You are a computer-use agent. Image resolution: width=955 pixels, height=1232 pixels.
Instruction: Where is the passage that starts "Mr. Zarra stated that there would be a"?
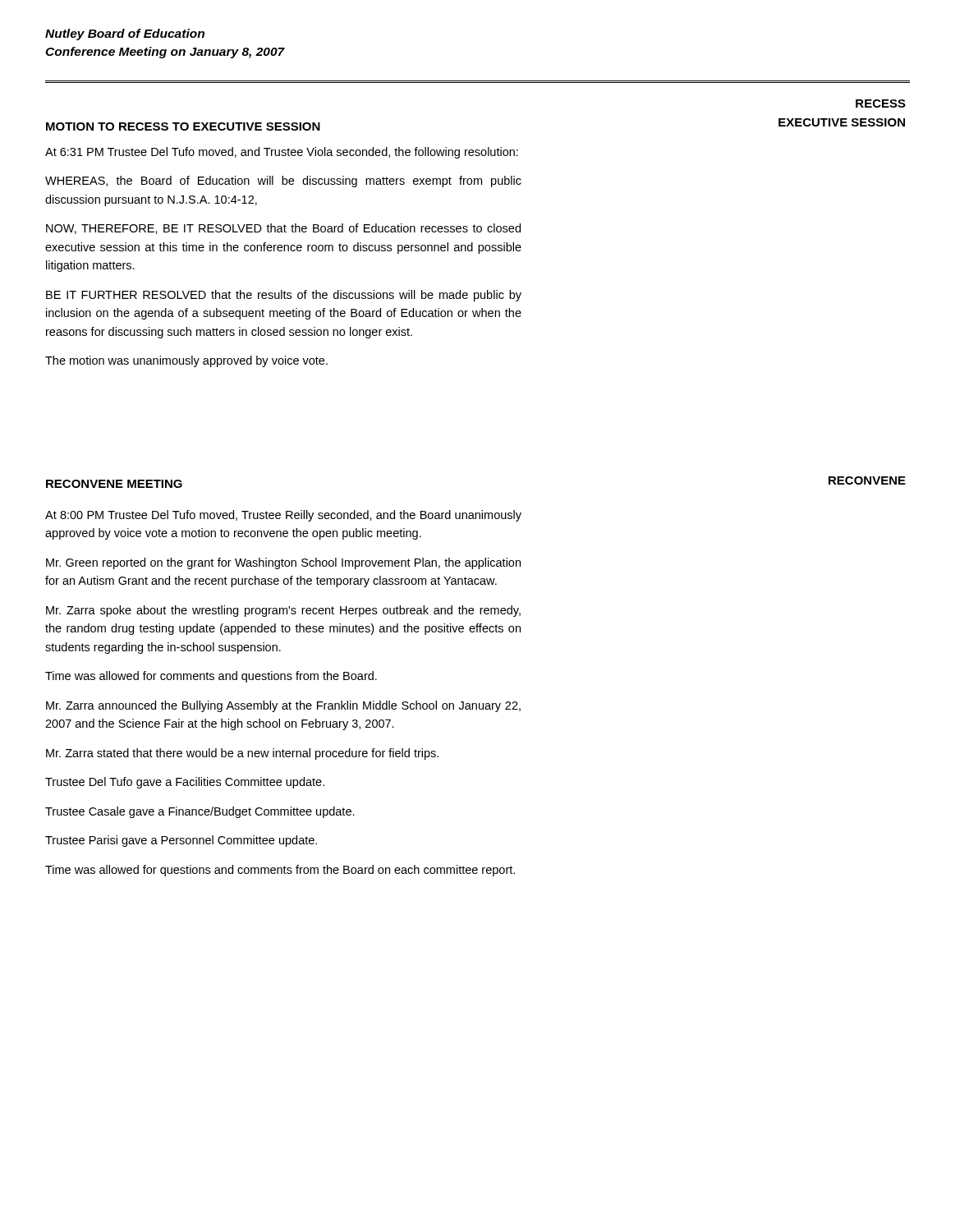pos(242,753)
